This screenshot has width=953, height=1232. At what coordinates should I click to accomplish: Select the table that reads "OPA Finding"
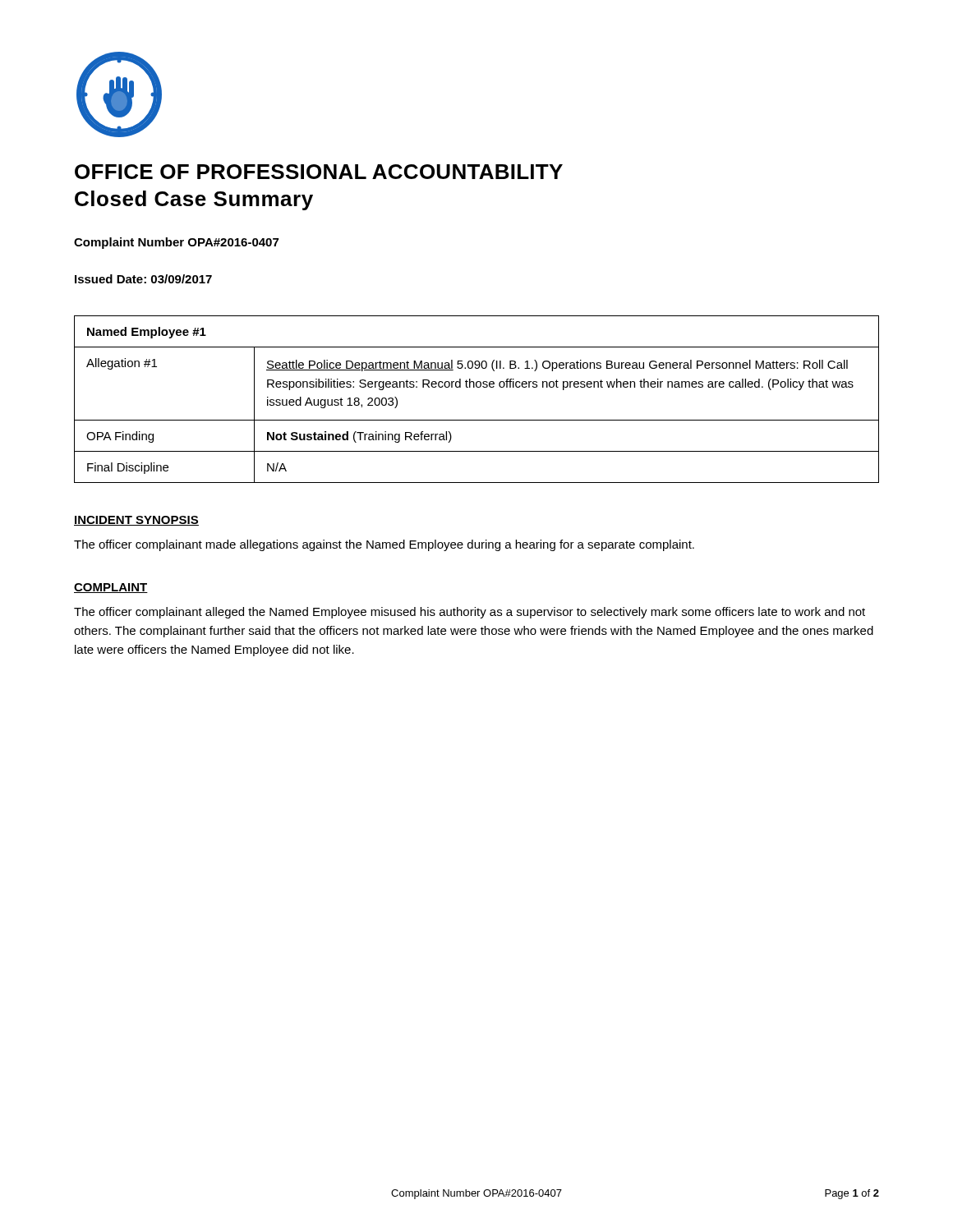[x=476, y=399]
